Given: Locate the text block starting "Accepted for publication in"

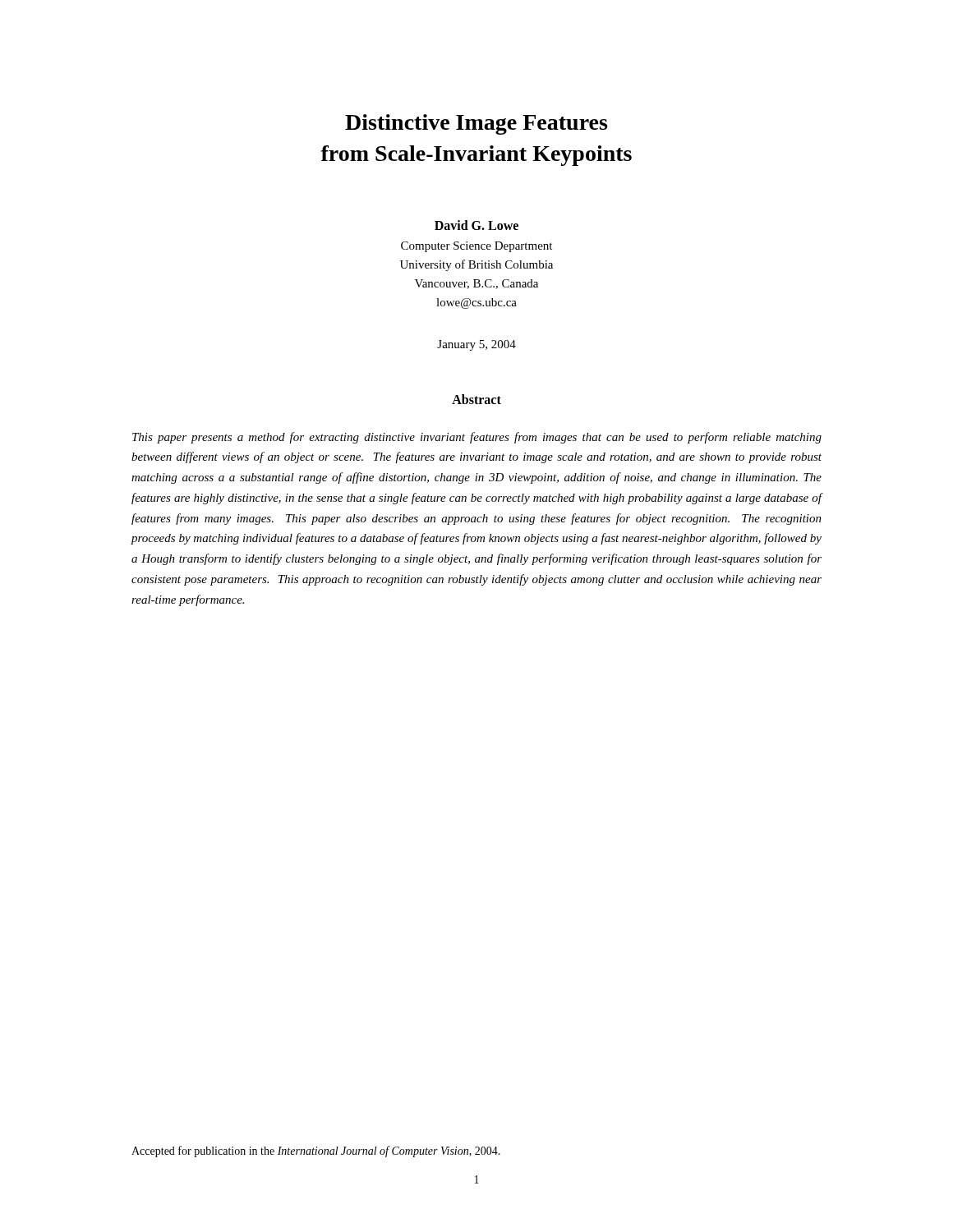Looking at the screenshot, I should (x=316, y=1151).
